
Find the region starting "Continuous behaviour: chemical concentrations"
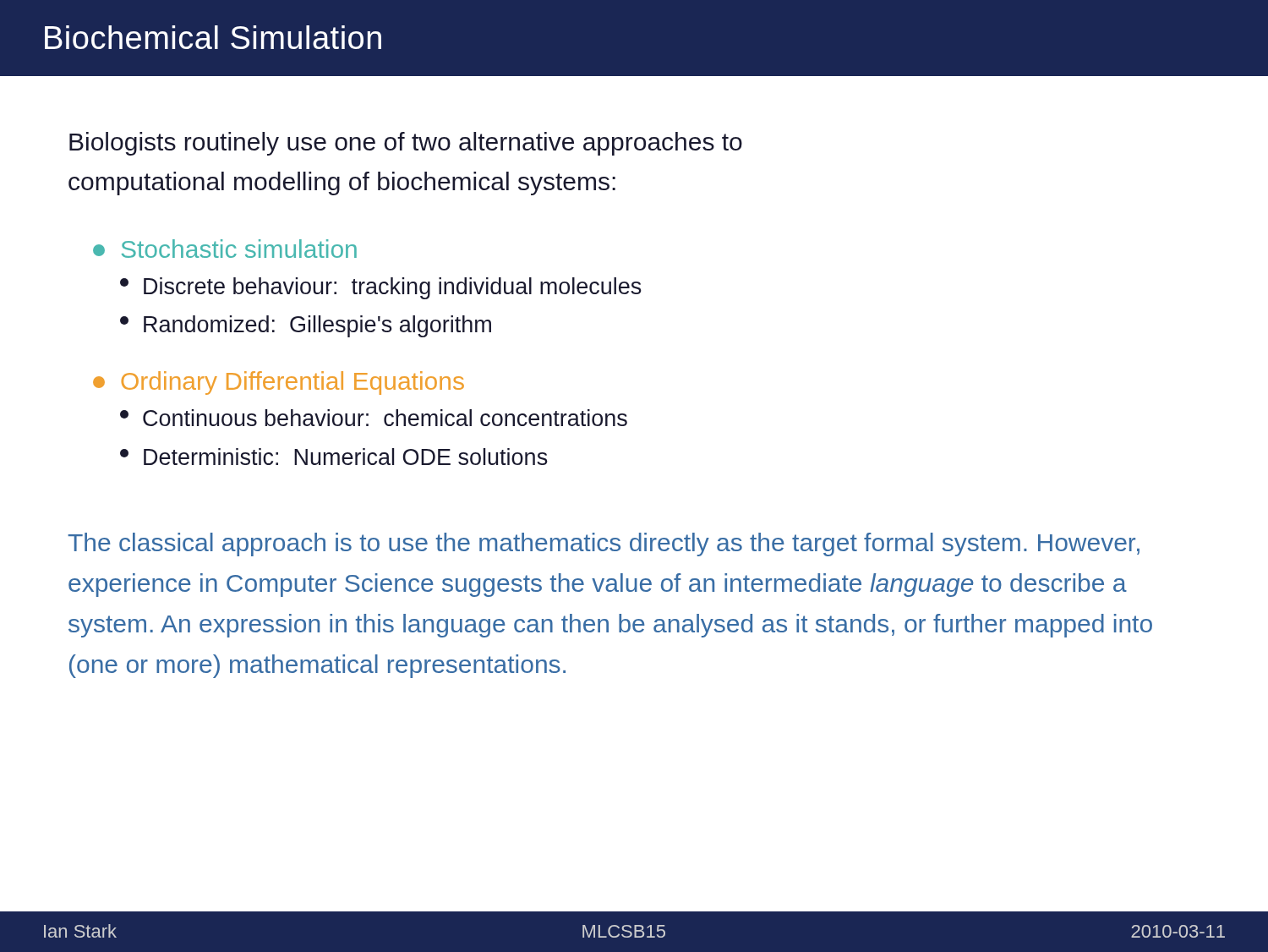pos(374,419)
